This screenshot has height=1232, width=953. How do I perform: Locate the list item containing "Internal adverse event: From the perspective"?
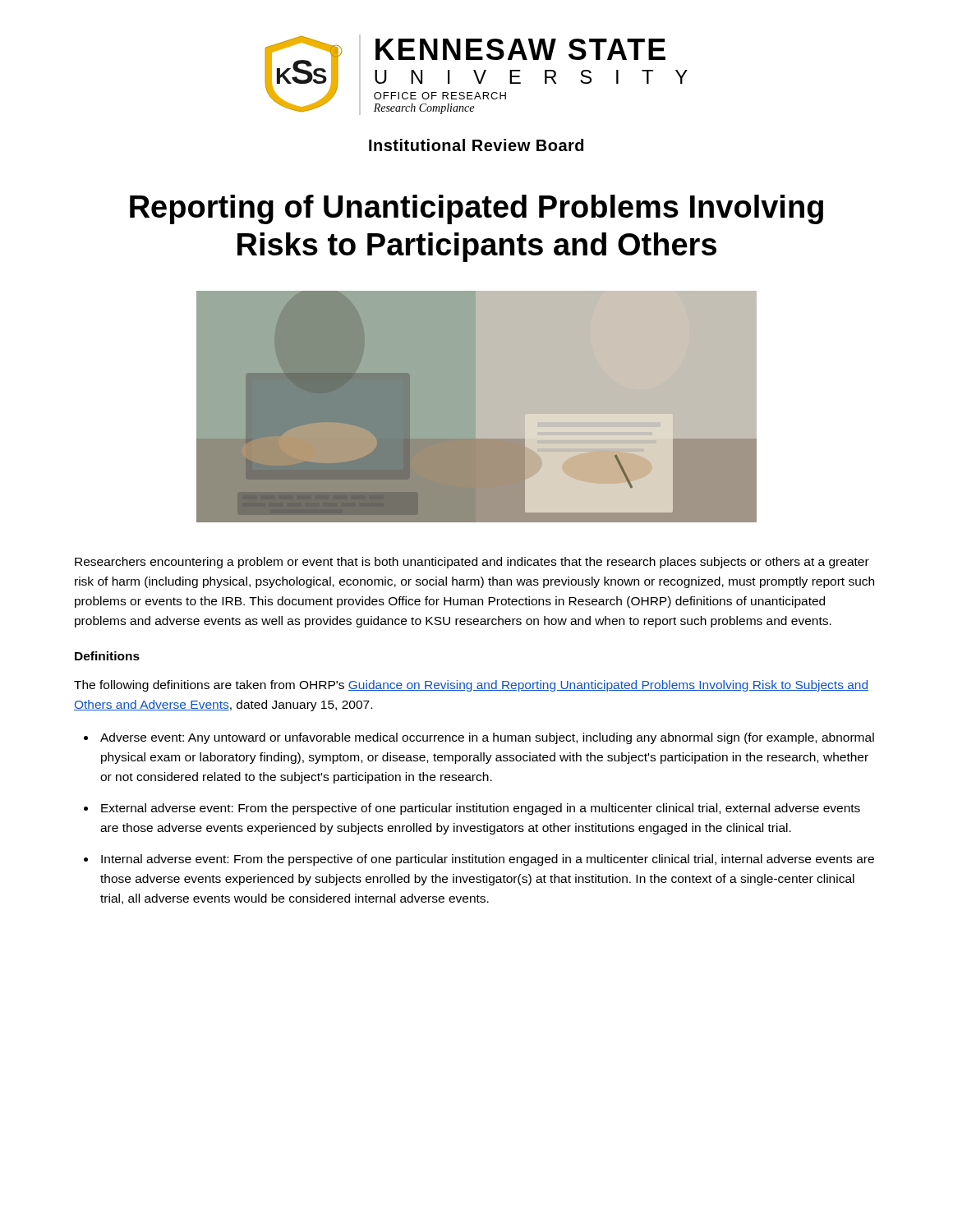pos(487,878)
